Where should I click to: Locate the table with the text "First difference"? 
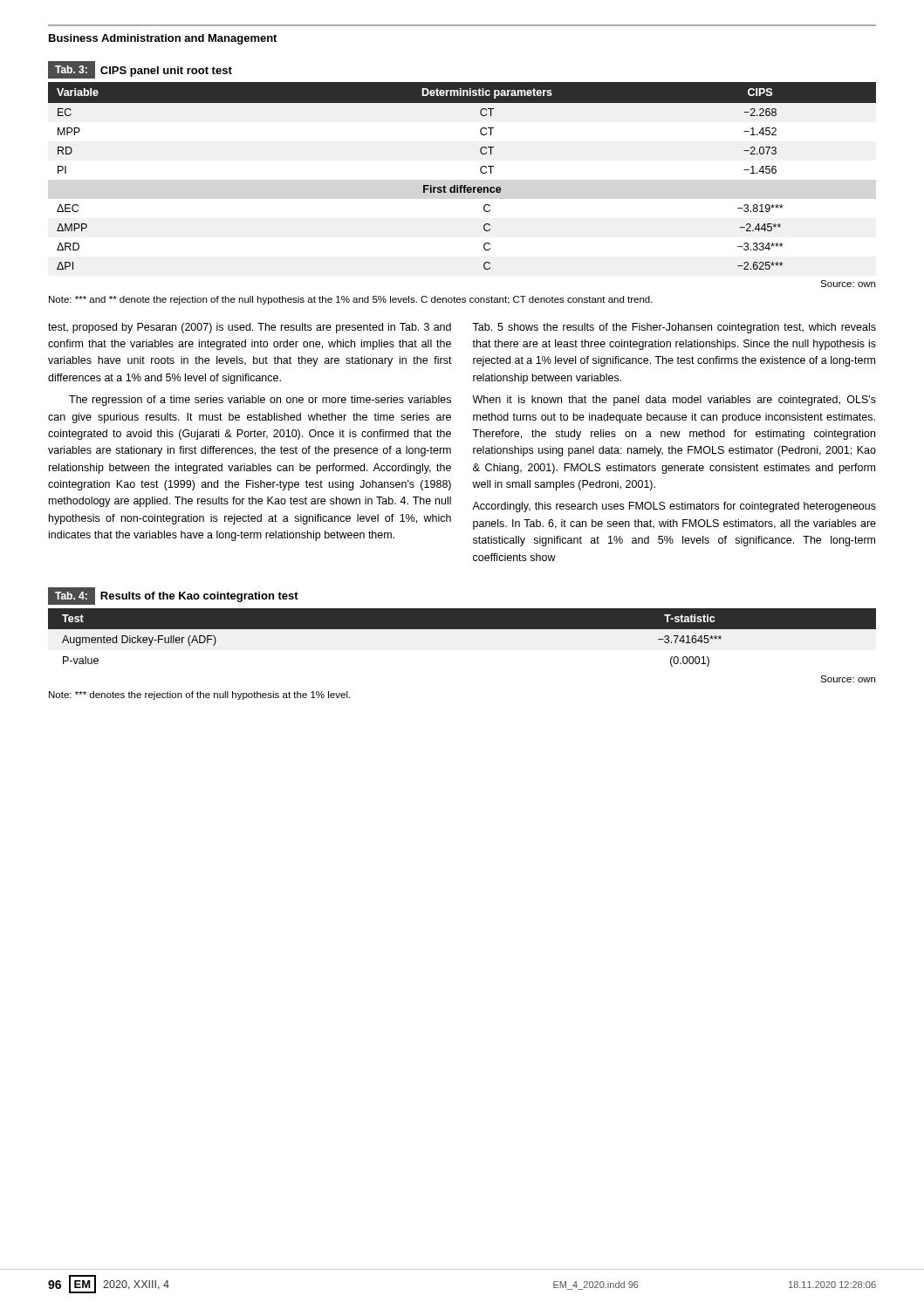pyautogui.click(x=462, y=179)
